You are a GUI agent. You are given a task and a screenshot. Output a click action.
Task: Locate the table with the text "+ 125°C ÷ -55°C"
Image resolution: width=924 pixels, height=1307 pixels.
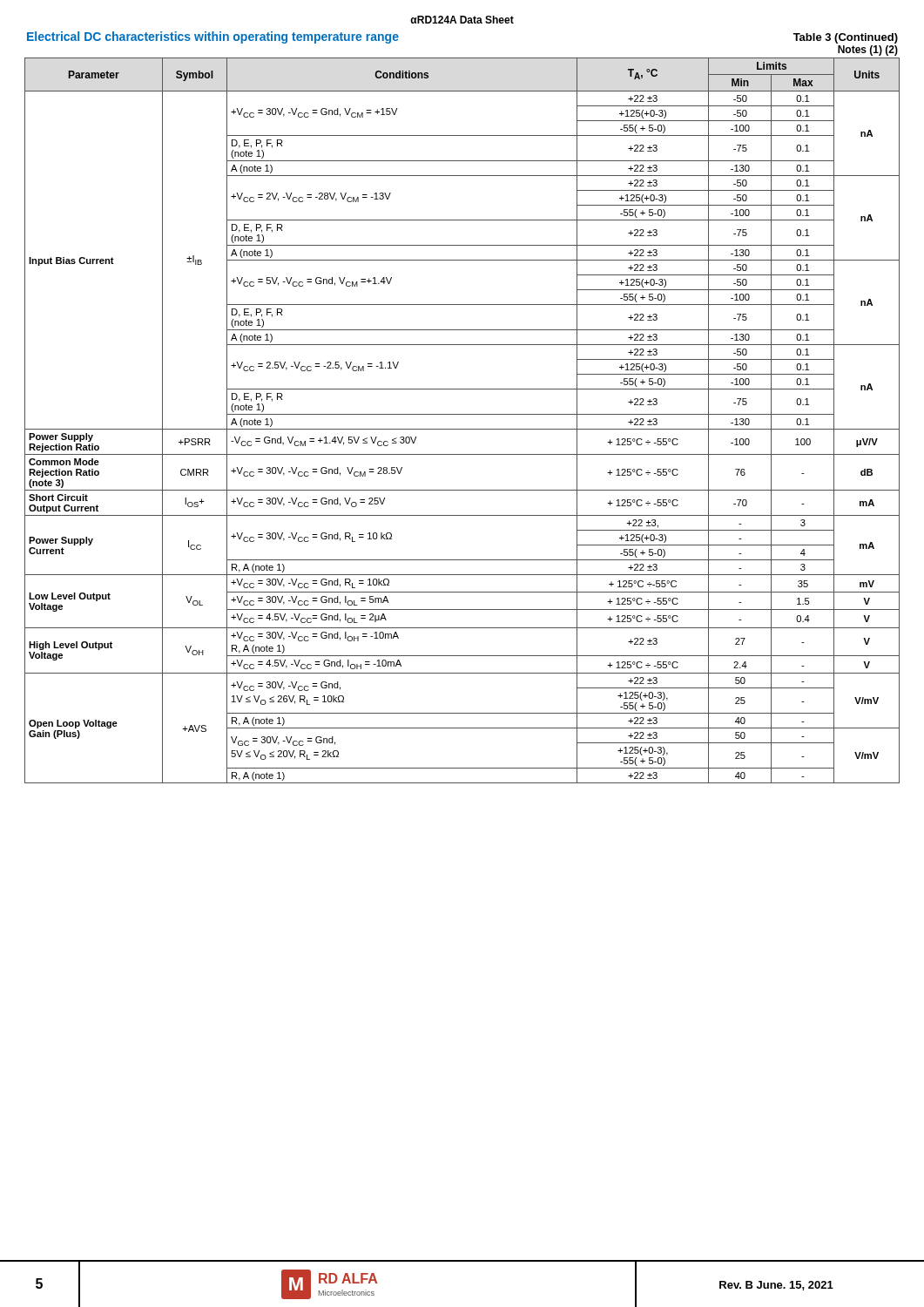pyautogui.click(x=462, y=420)
